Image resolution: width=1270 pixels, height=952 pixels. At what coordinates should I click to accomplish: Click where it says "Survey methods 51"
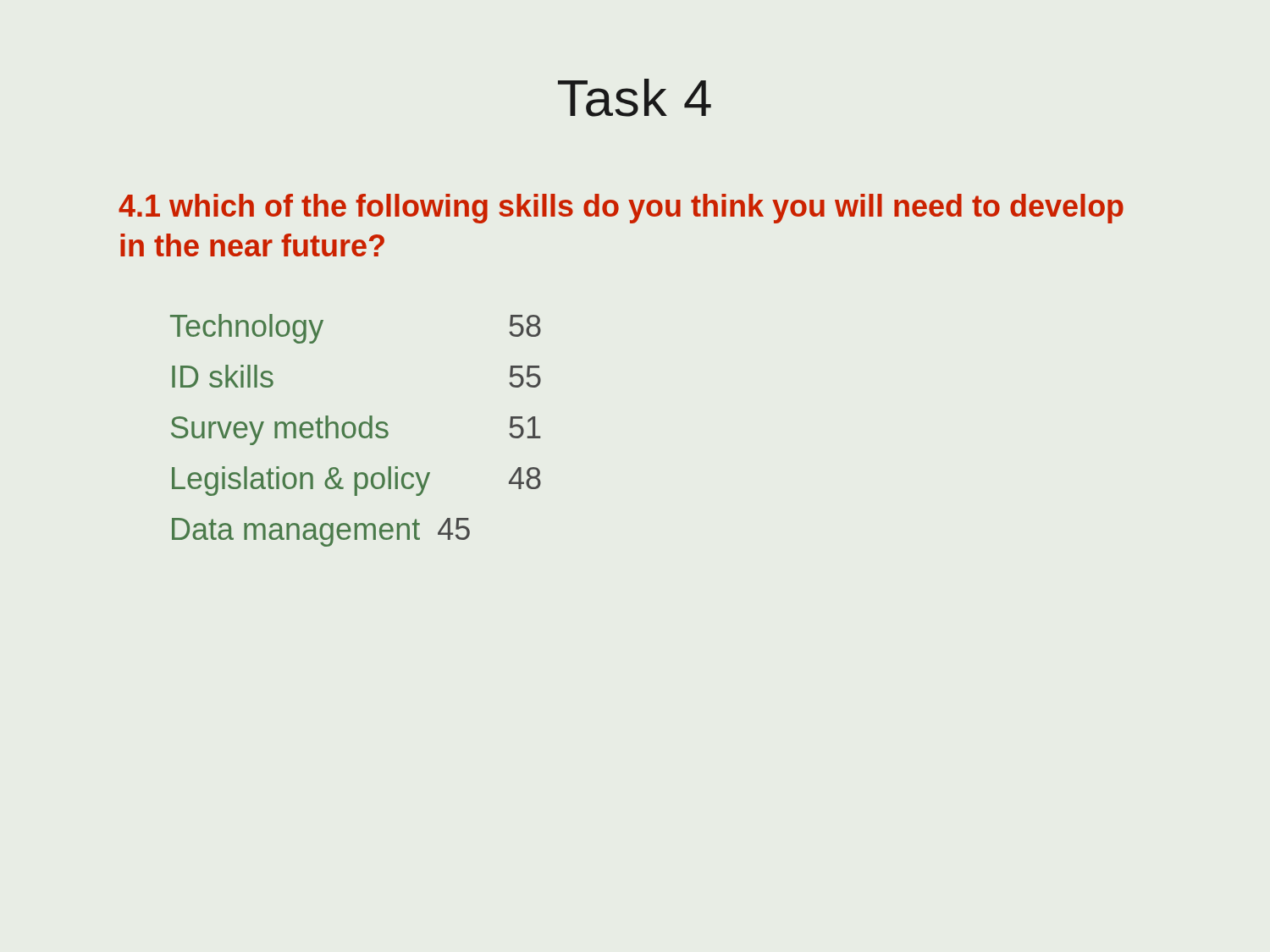coord(356,428)
